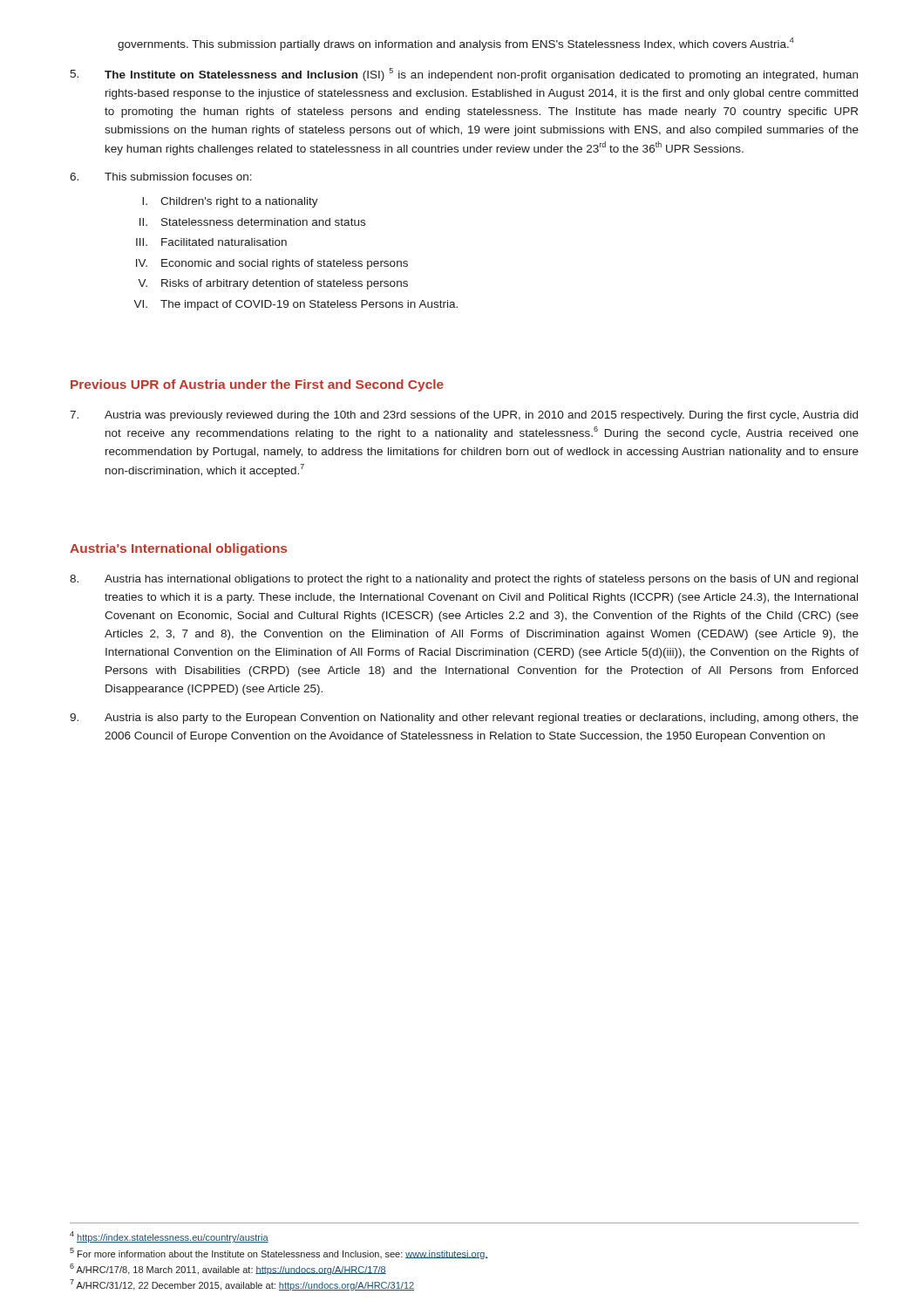Find the region starting "Previous UPR of Austria under"
Viewport: 924px width, 1308px height.
coord(257,384)
